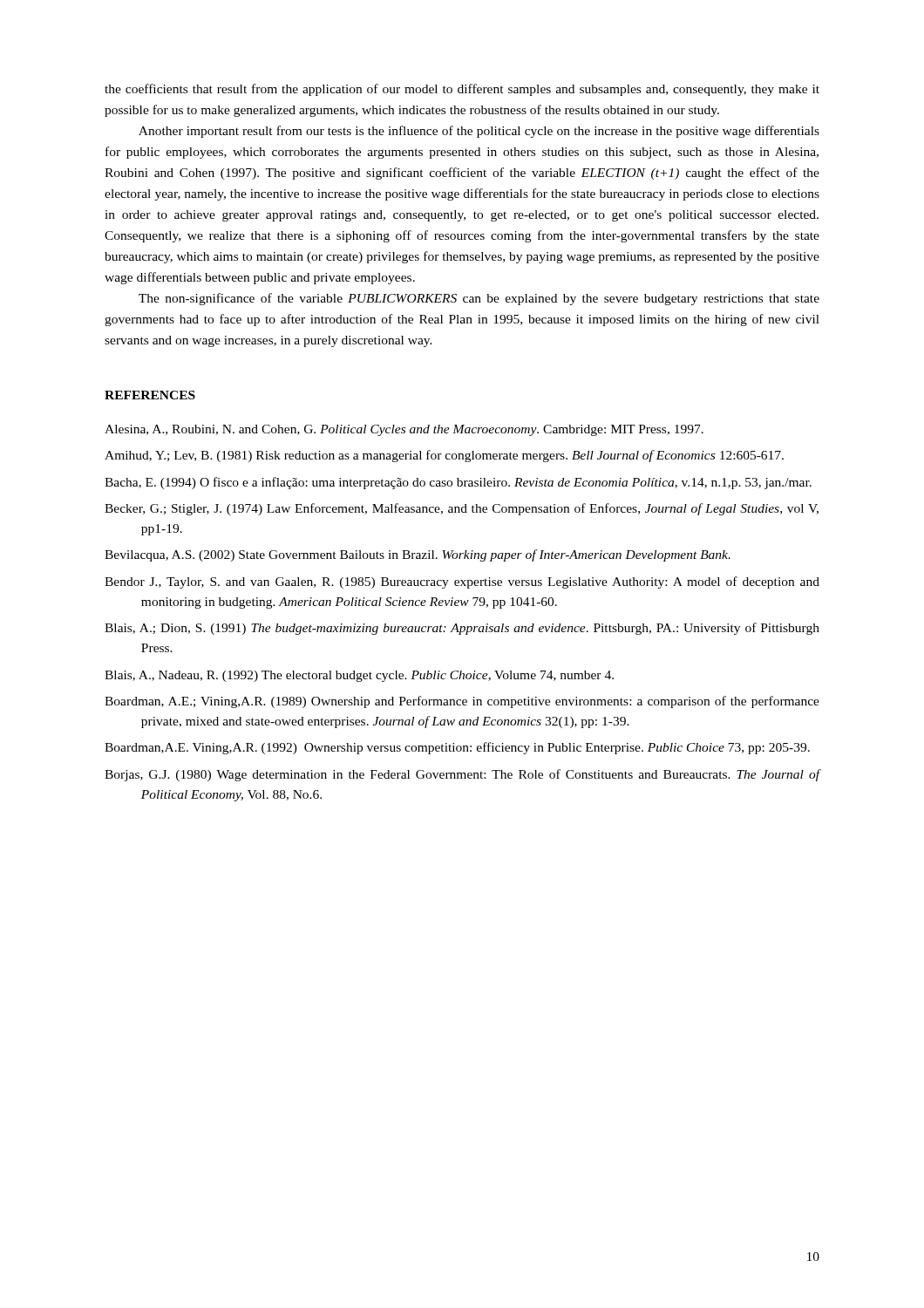Locate the block of text that opens with "Blais, A., Nadeau, R."
The height and width of the screenshot is (1308, 924).
360,674
